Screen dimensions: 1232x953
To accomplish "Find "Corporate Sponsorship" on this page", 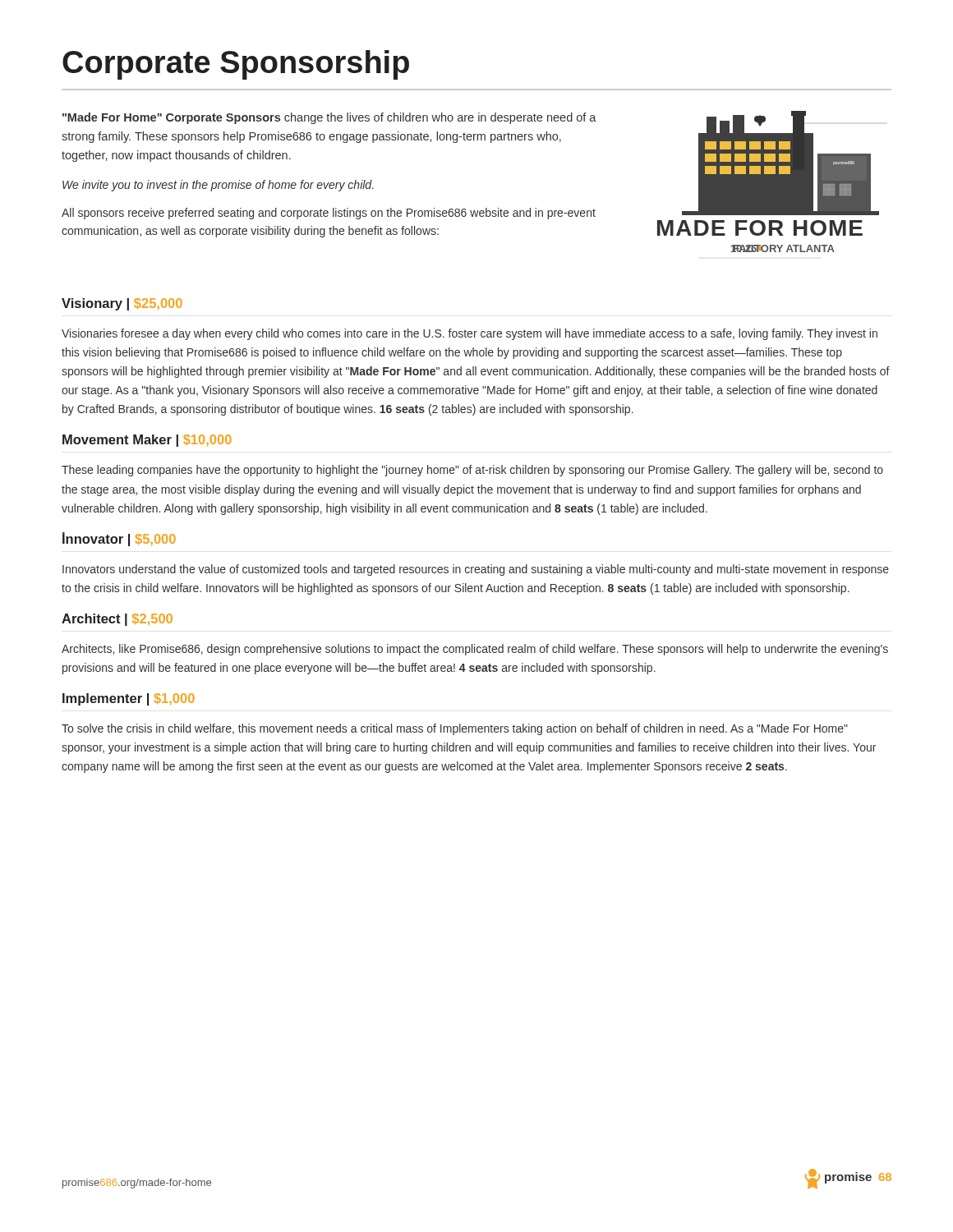I will [236, 65].
